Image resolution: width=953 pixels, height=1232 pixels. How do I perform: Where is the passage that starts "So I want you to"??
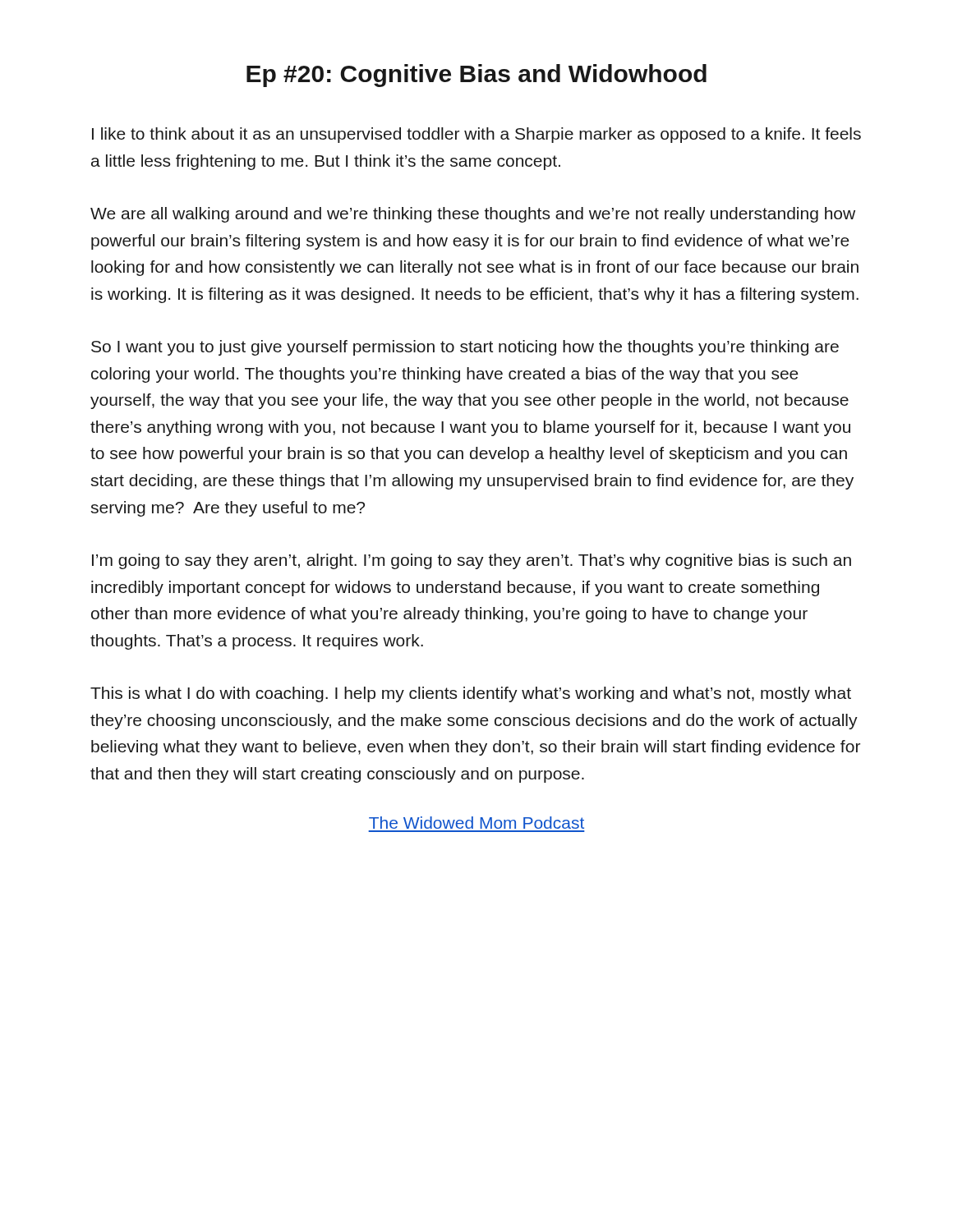coord(472,427)
